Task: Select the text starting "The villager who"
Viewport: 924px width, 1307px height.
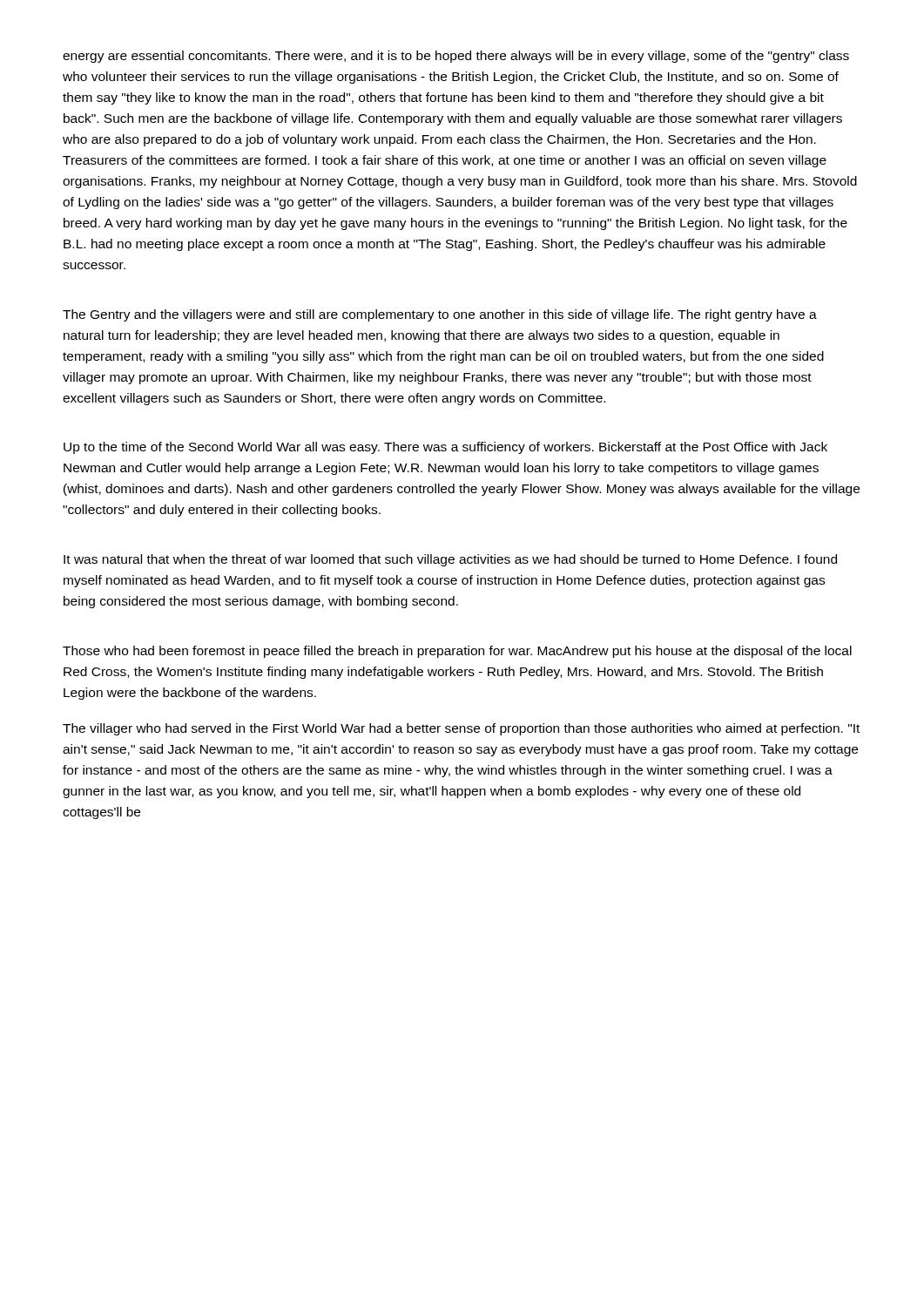Action: 461,770
